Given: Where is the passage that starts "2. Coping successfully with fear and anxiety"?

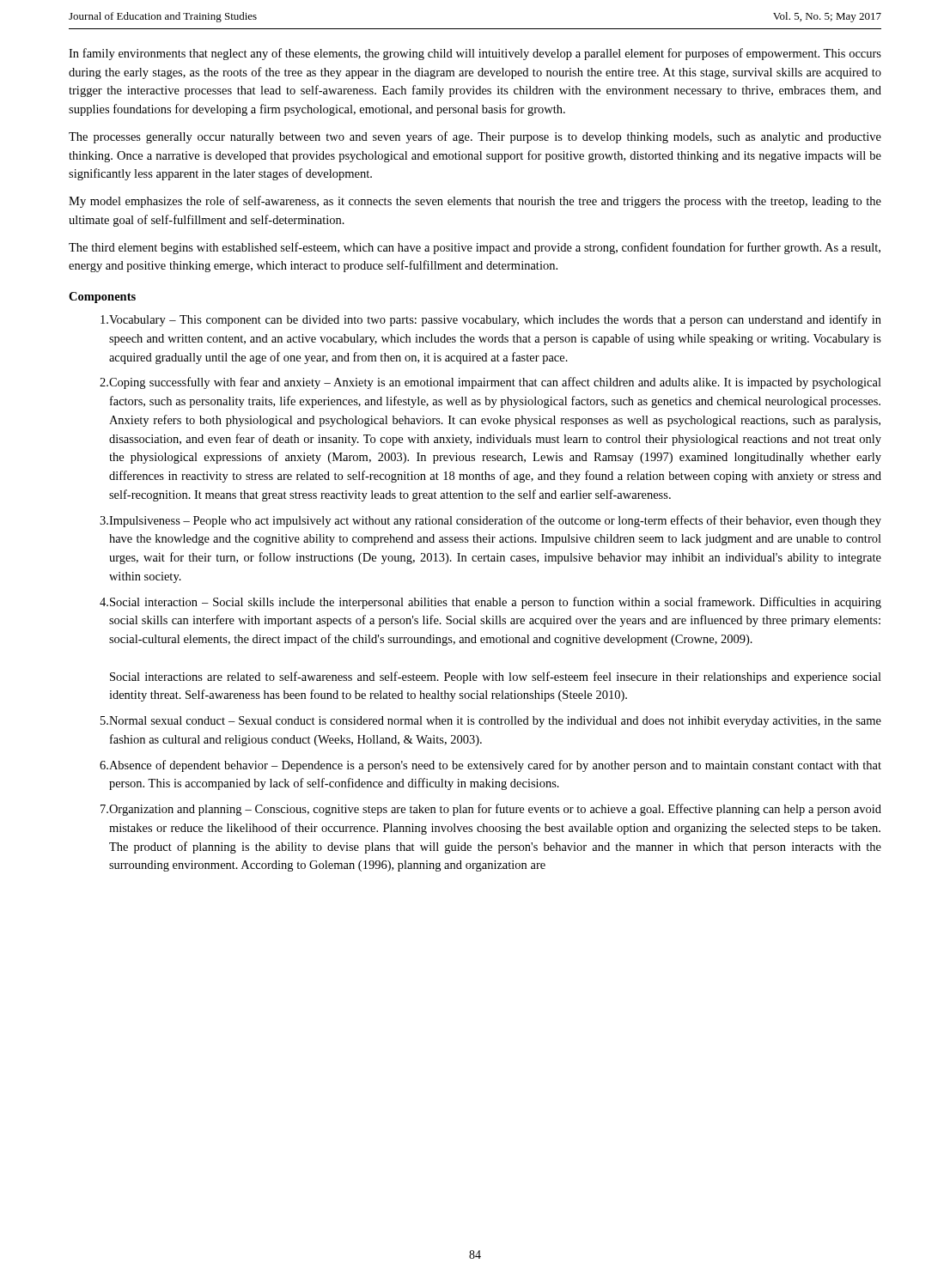Looking at the screenshot, I should coord(475,439).
